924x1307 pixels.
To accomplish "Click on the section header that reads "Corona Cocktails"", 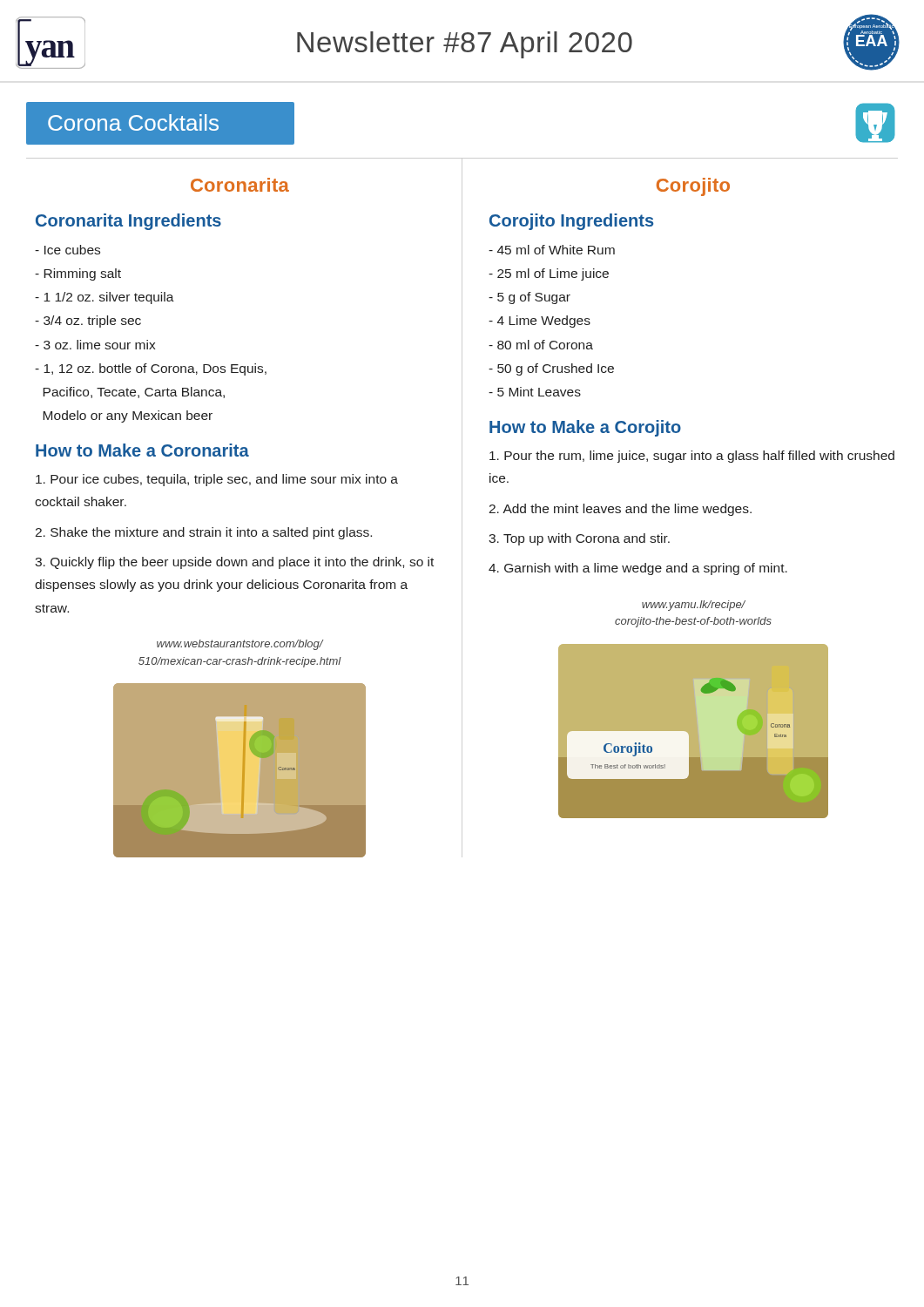I will tap(133, 122).
